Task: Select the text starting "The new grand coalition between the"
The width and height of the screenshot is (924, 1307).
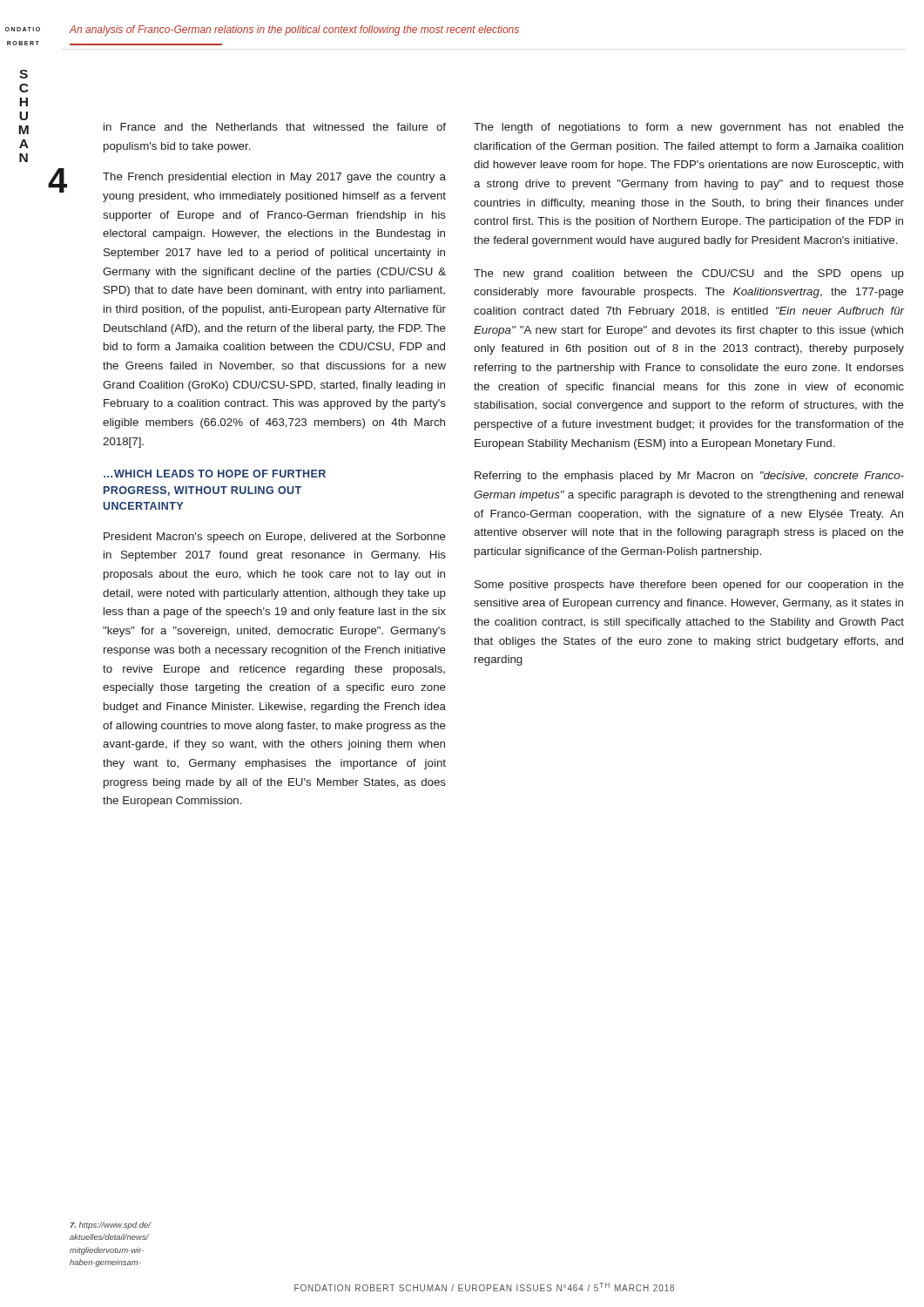Action: coord(689,358)
